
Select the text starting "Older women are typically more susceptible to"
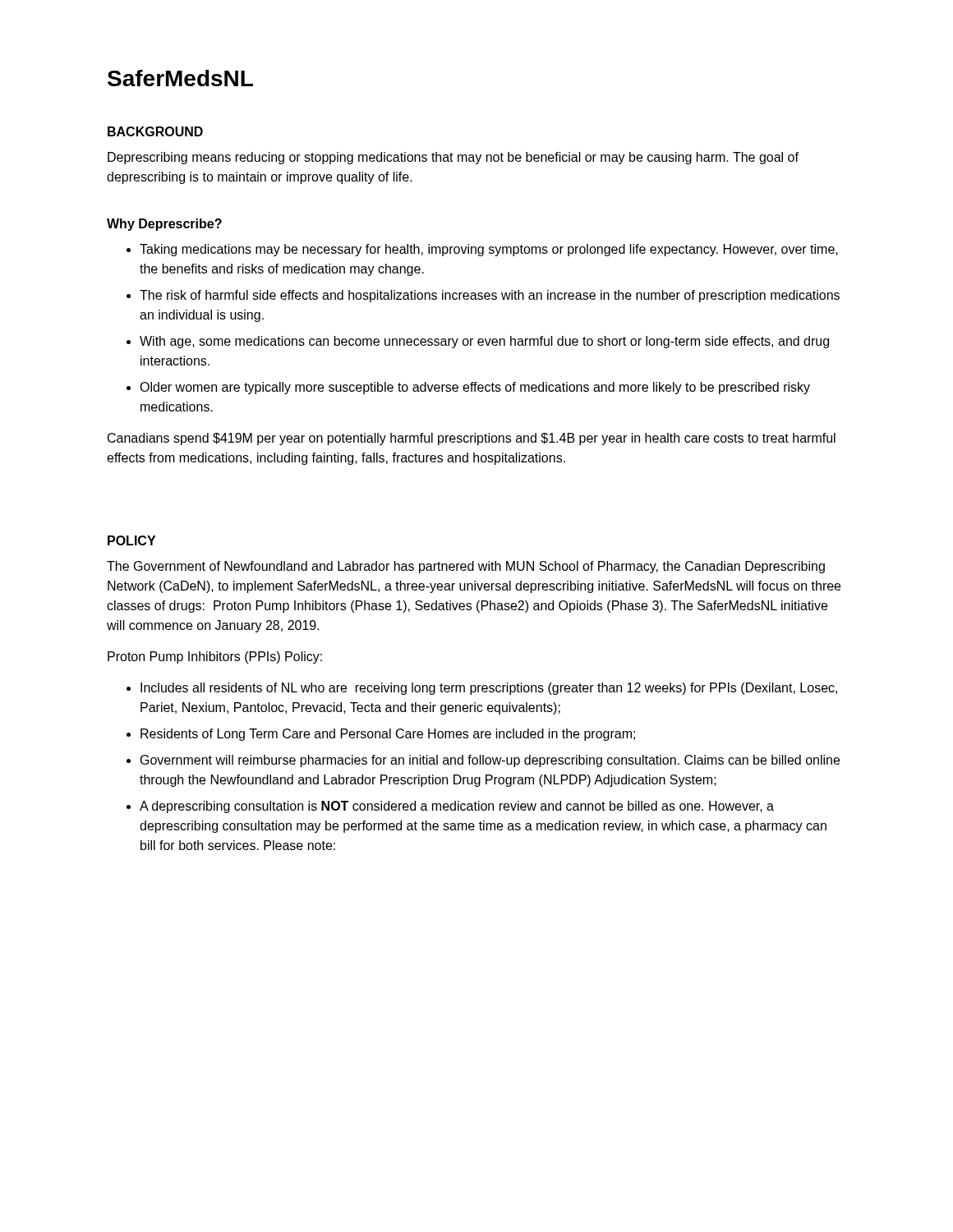point(475,397)
